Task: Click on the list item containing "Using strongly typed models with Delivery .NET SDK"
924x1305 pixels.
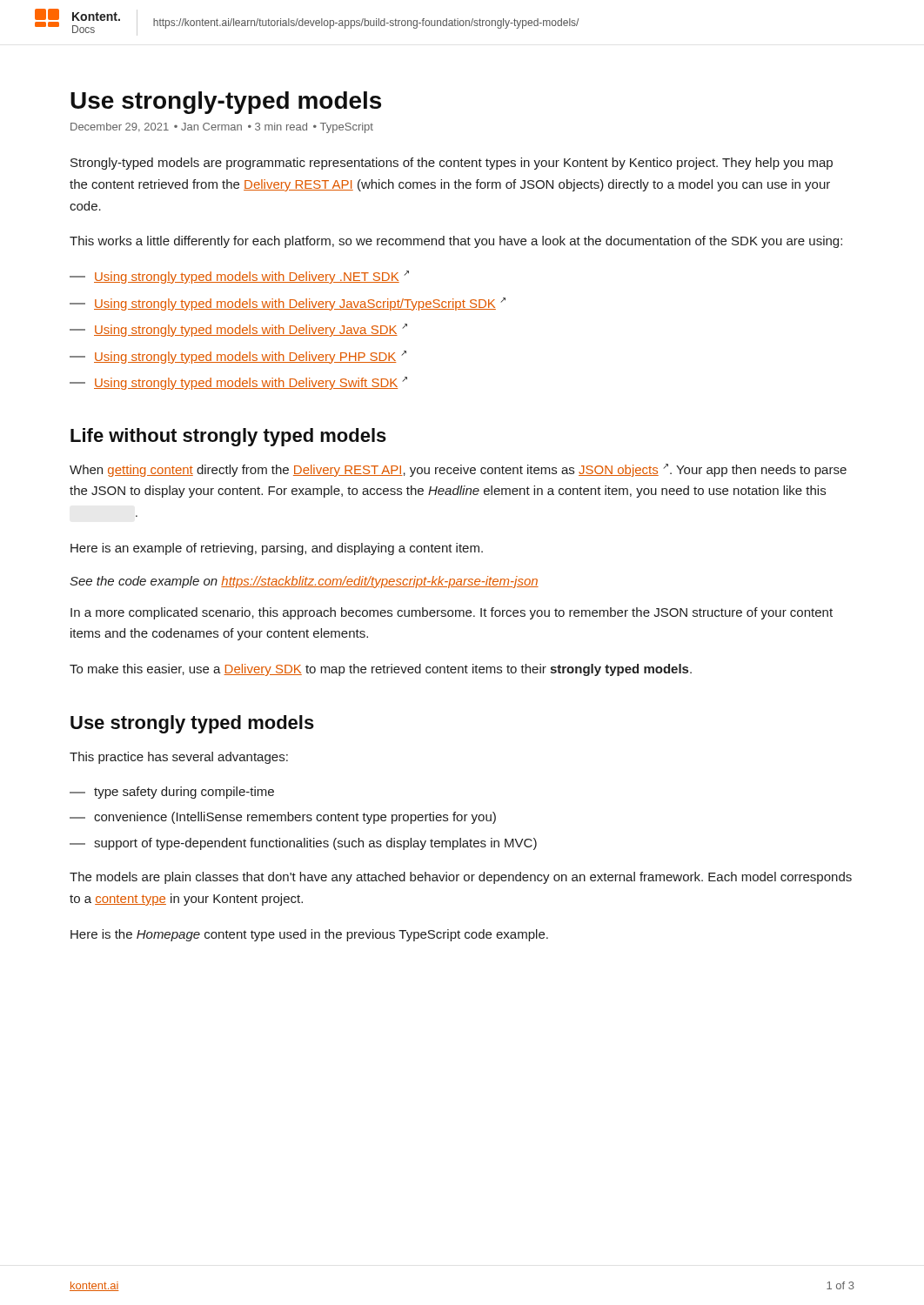Action: pos(240,276)
